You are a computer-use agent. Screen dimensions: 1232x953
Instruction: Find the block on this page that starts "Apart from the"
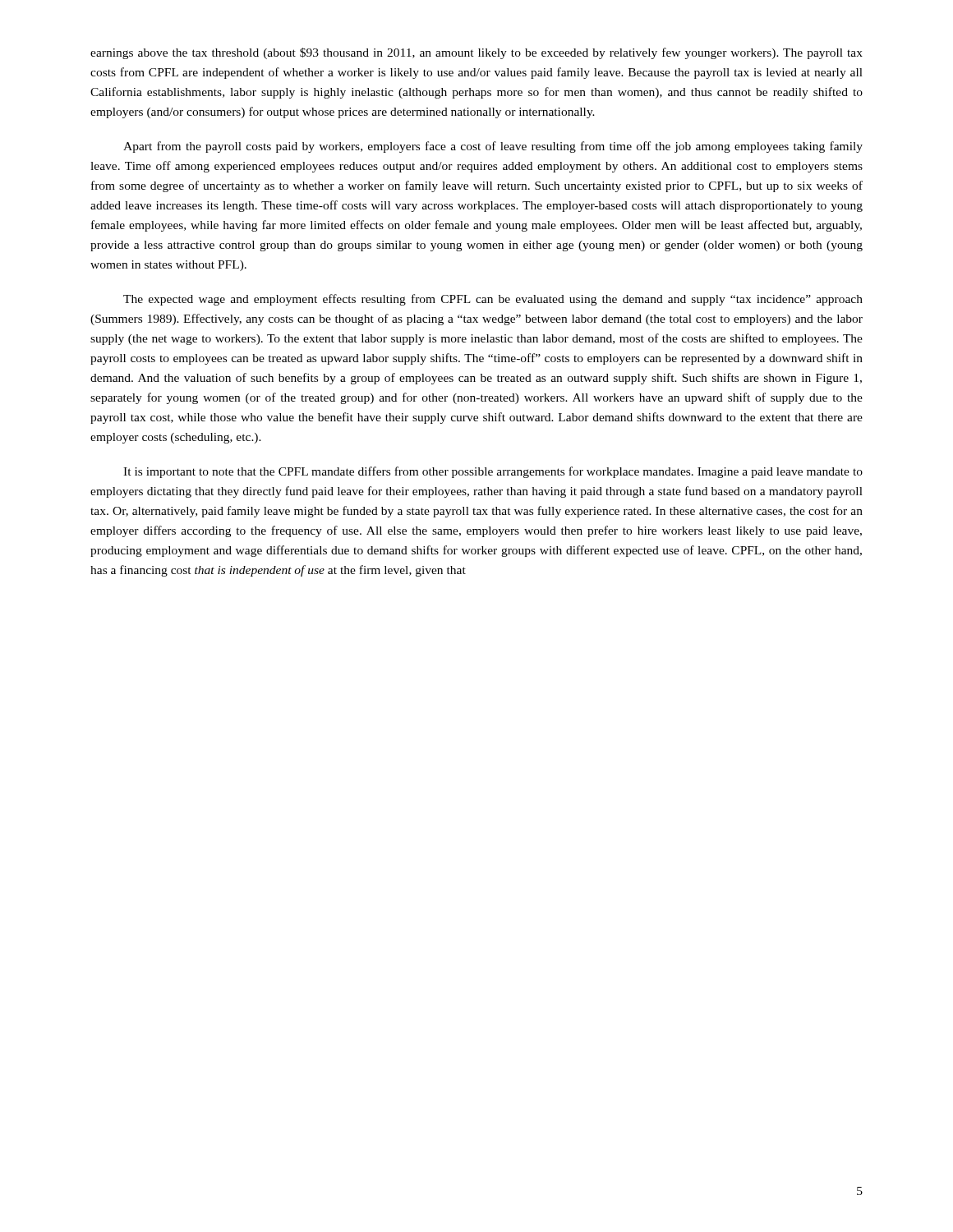click(x=476, y=205)
